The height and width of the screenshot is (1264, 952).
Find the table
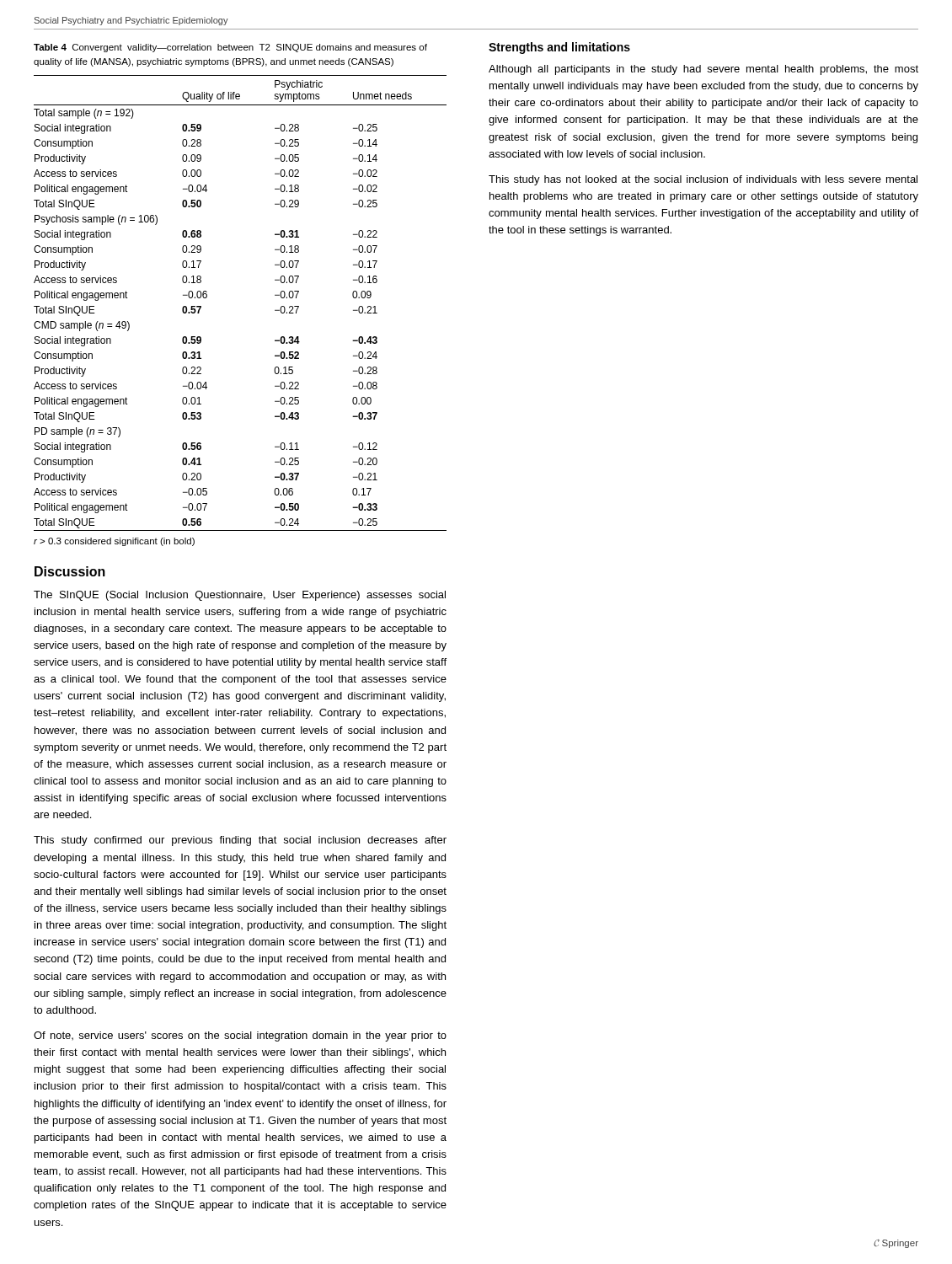(x=240, y=303)
